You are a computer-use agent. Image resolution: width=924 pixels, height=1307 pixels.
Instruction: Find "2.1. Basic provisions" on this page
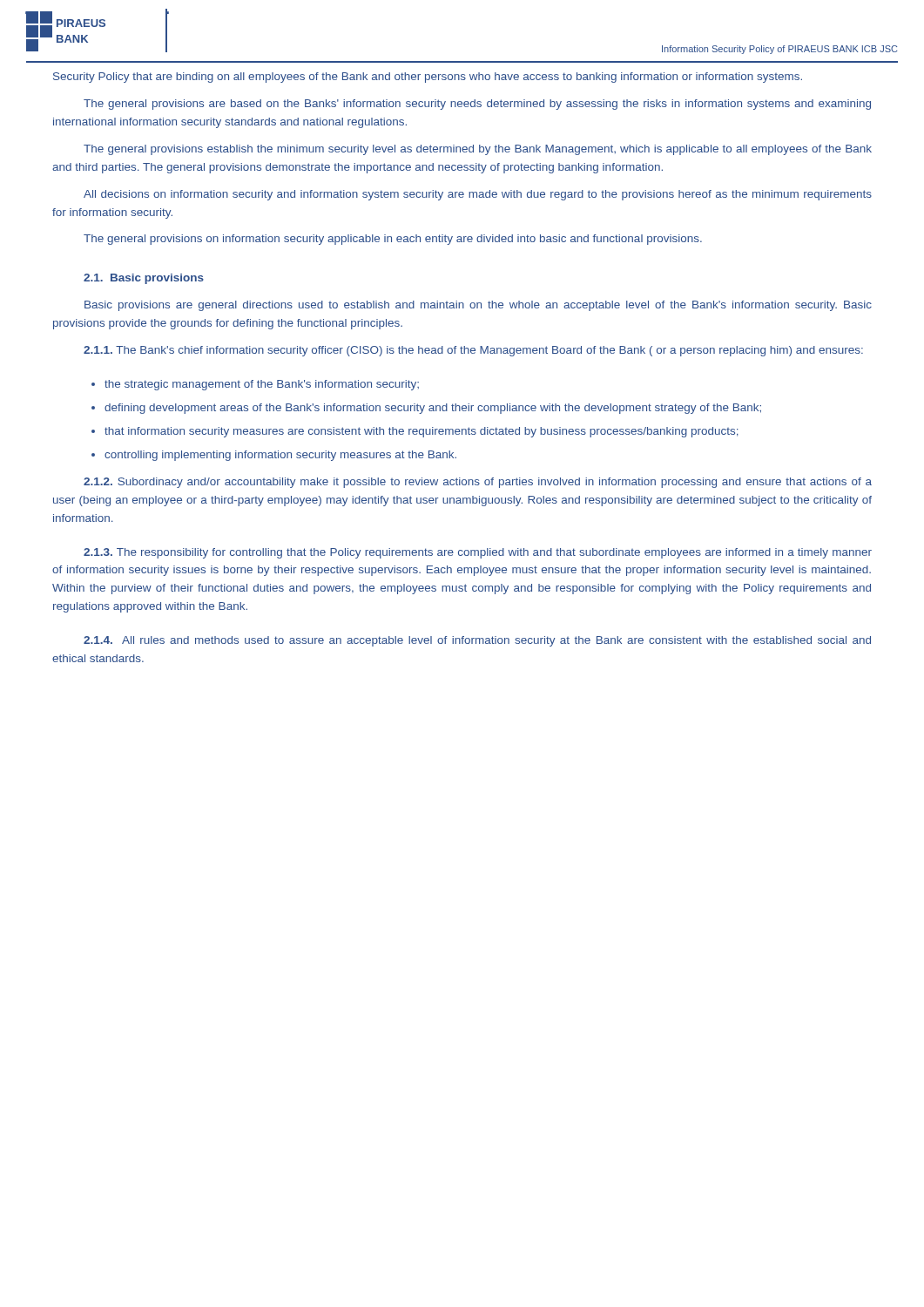click(144, 278)
